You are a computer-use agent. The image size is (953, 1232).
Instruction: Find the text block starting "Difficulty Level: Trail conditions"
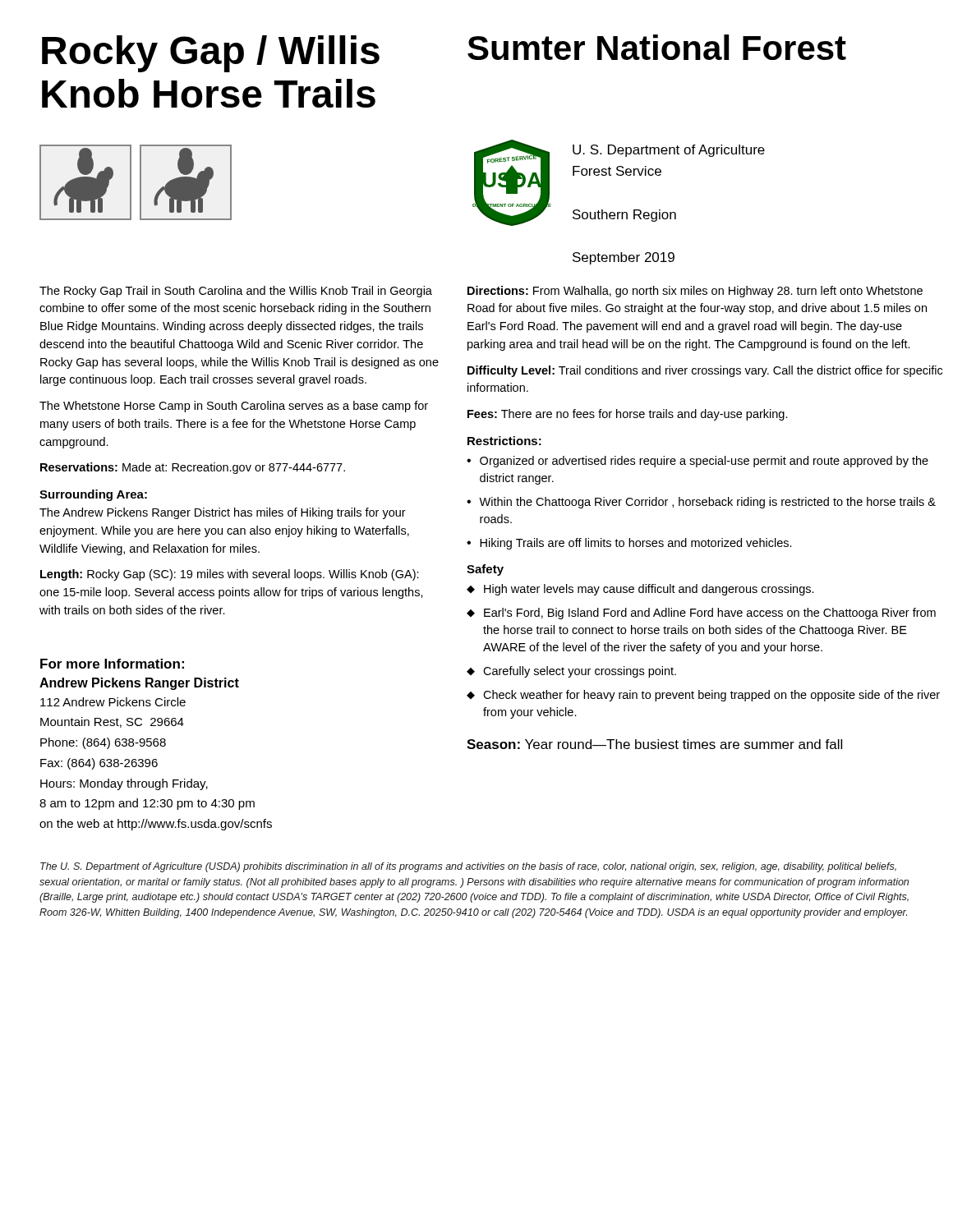tap(705, 379)
